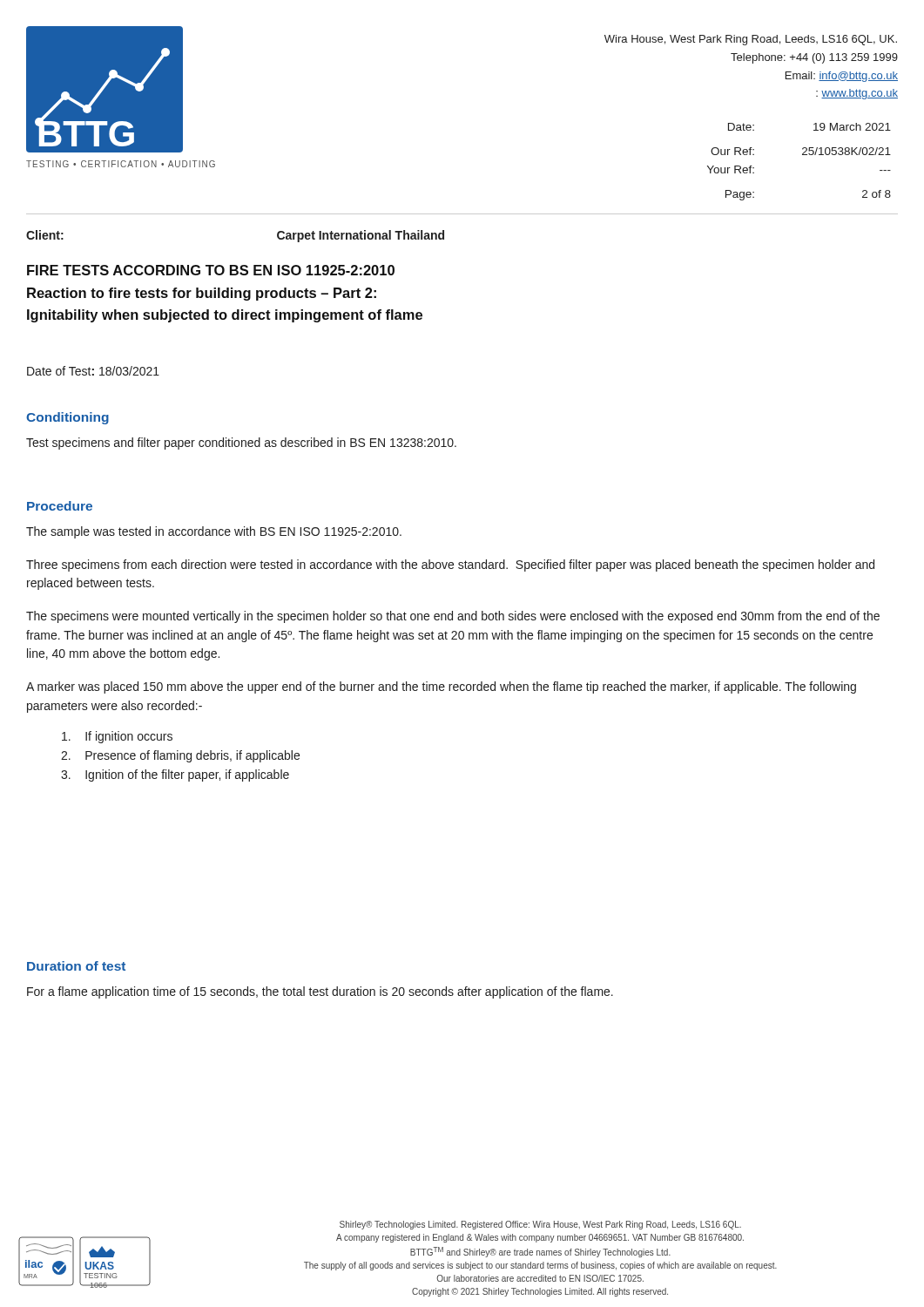Find the block on this page that starts "Three specimens from each direction"

451,574
